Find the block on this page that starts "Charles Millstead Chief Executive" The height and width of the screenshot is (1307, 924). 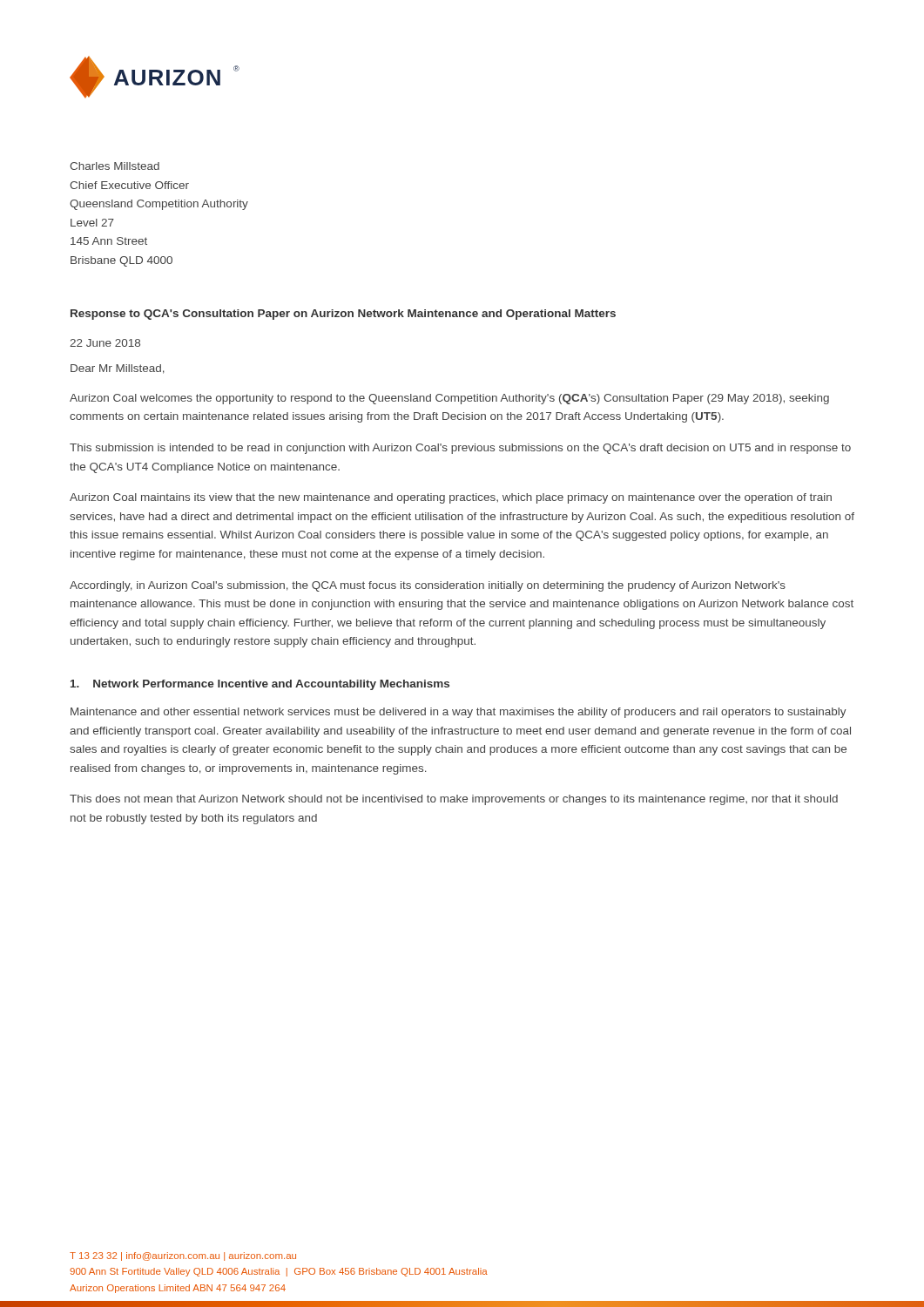click(x=159, y=213)
